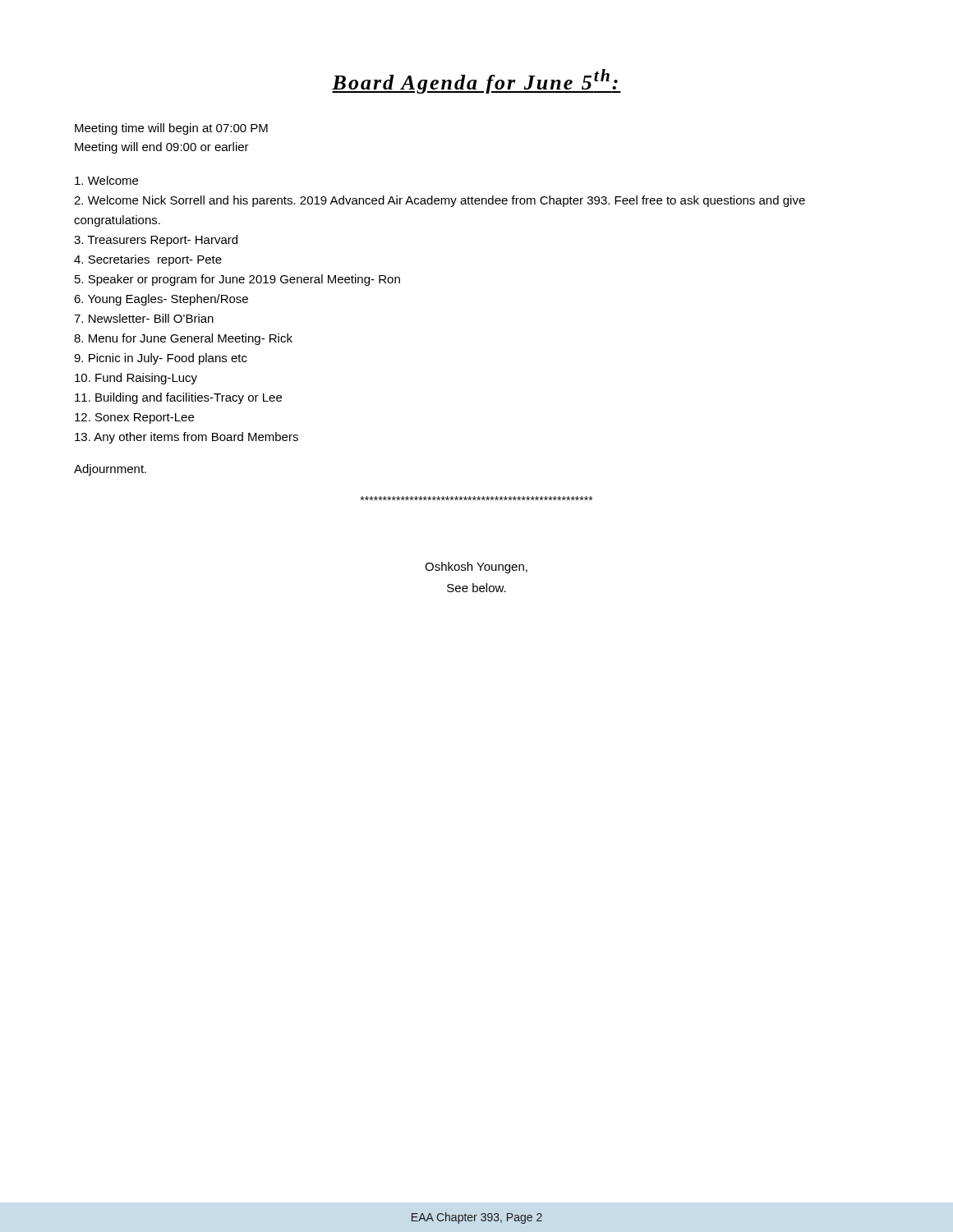Image resolution: width=953 pixels, height=1232 pixels.
Task: Select the list item with the text "7. Newsletter- Bill O'Brian"
Action: tap(144, 318)
